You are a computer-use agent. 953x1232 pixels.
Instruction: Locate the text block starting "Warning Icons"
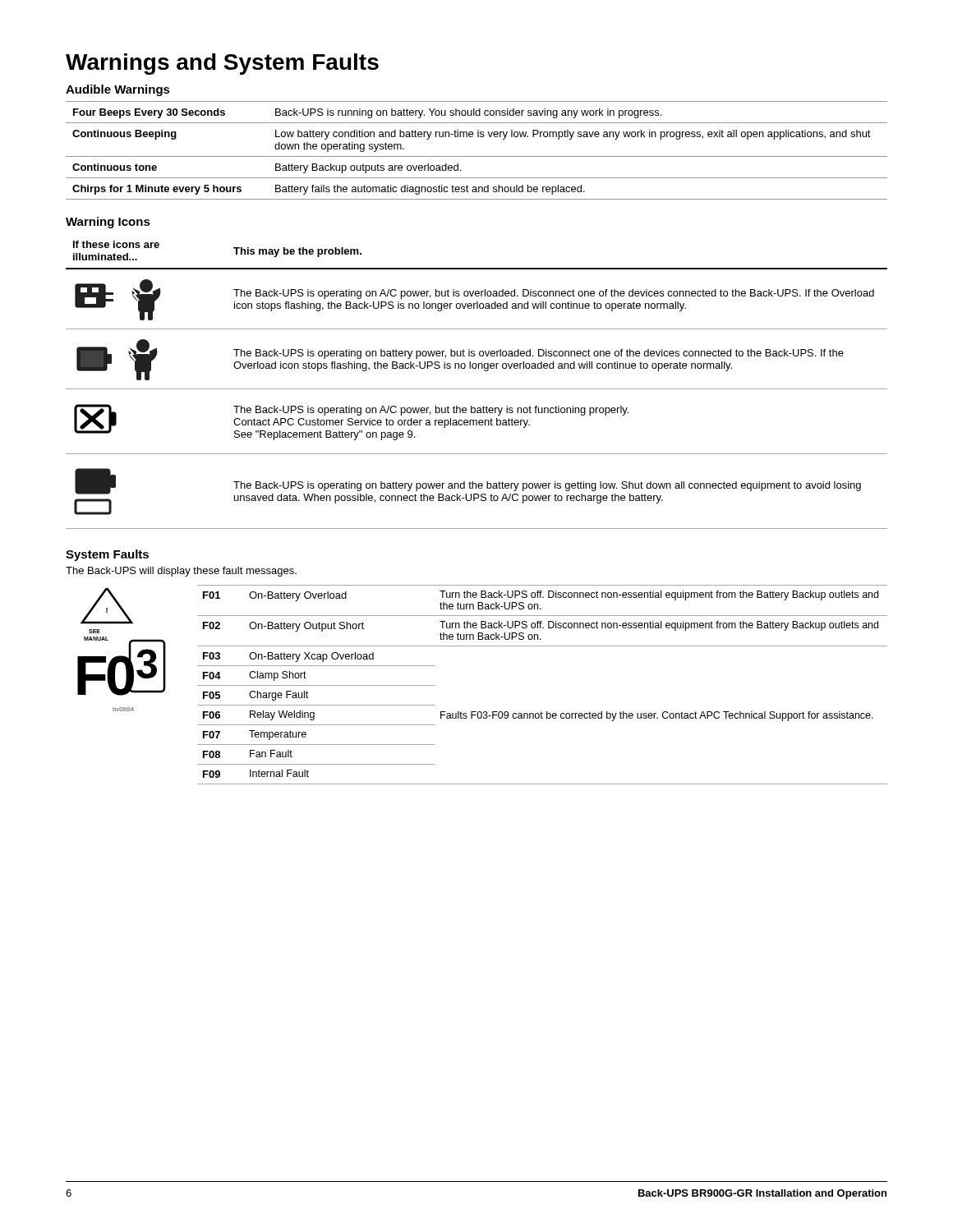[108, 221]
